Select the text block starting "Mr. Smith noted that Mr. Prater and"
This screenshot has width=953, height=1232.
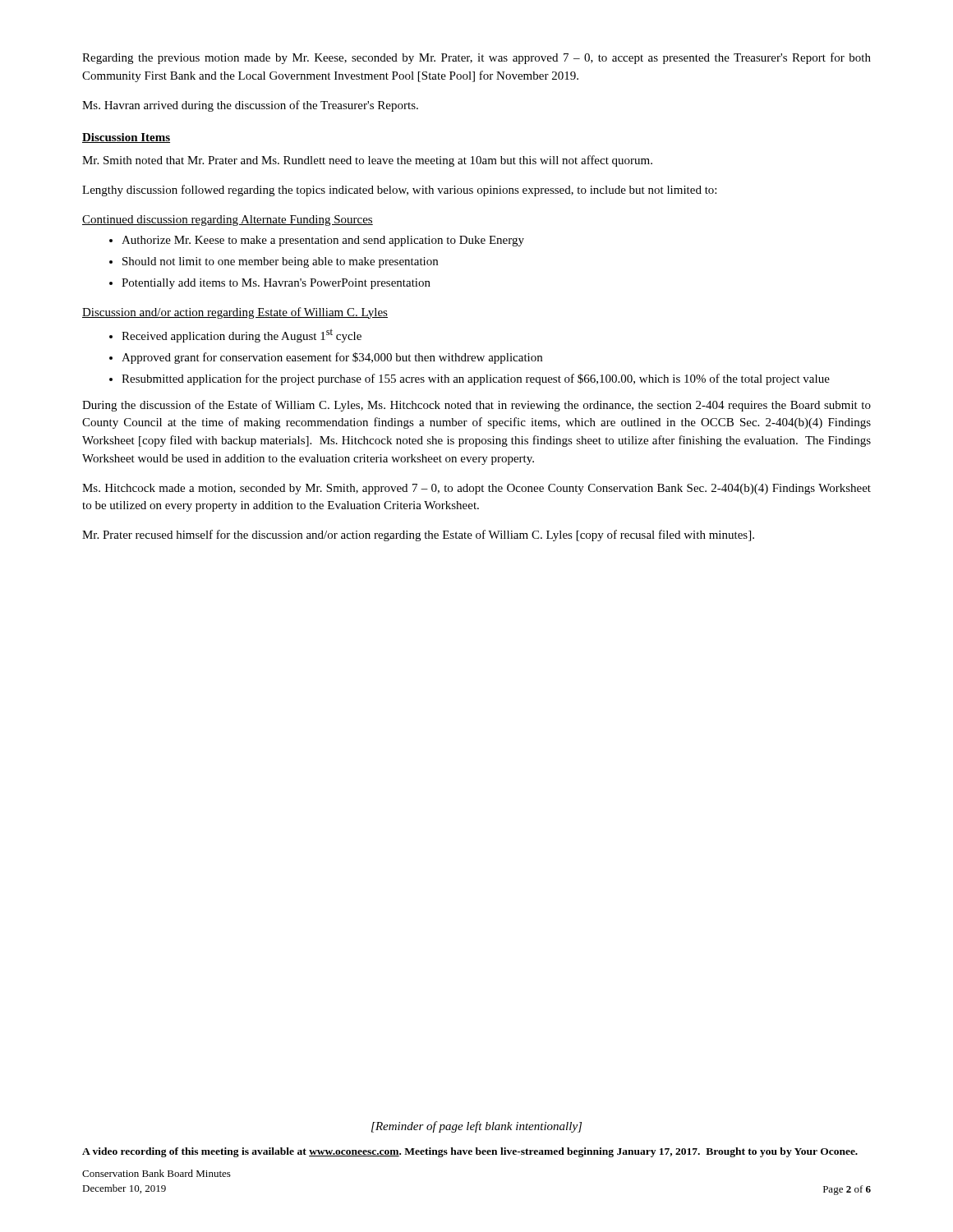click(476, 161)
